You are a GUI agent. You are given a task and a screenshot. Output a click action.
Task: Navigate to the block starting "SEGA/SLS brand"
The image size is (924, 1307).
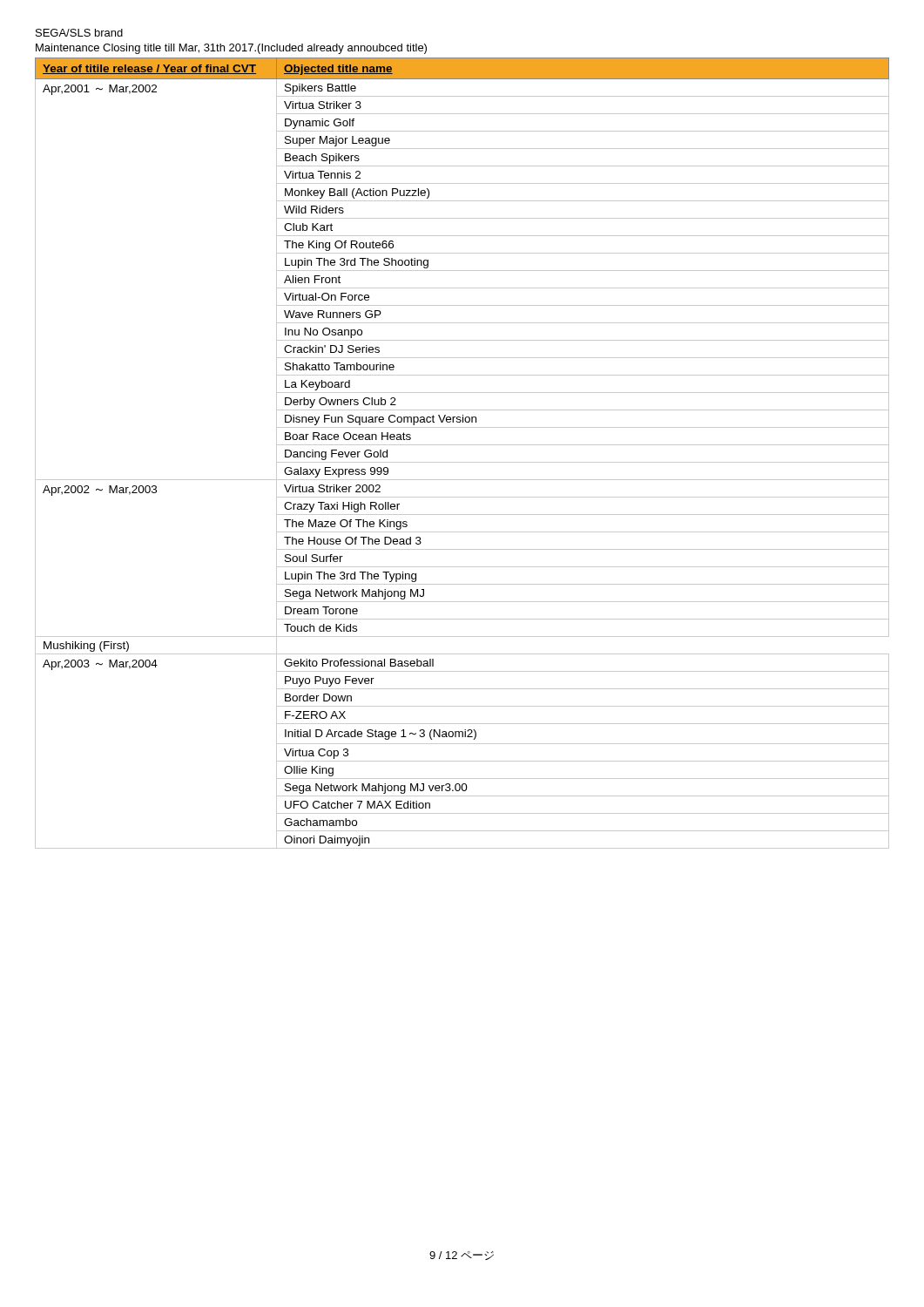tap(79, 33)
